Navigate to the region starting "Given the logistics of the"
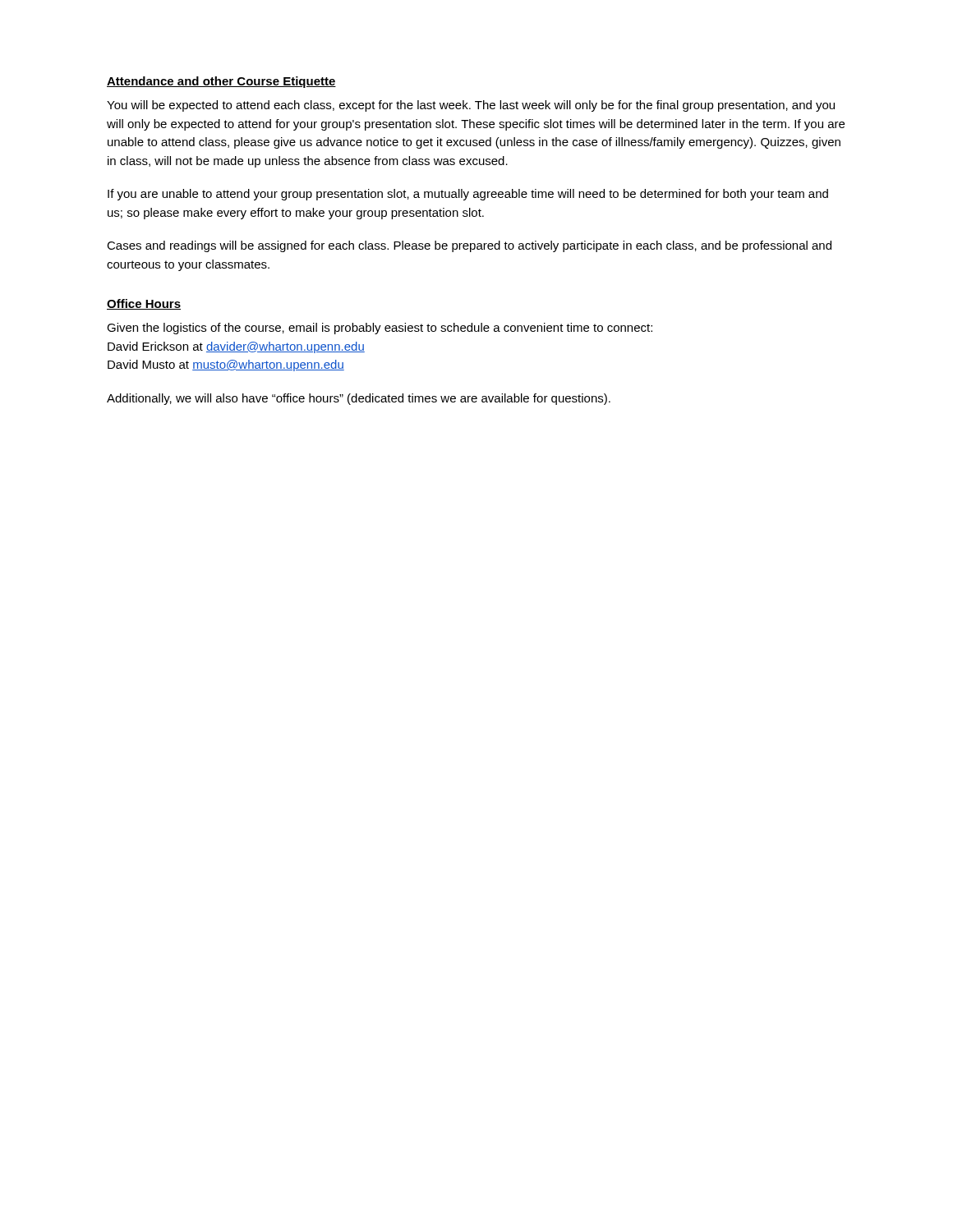The width and height of the screenshot is (953, 1232). [x=380, y=329]
